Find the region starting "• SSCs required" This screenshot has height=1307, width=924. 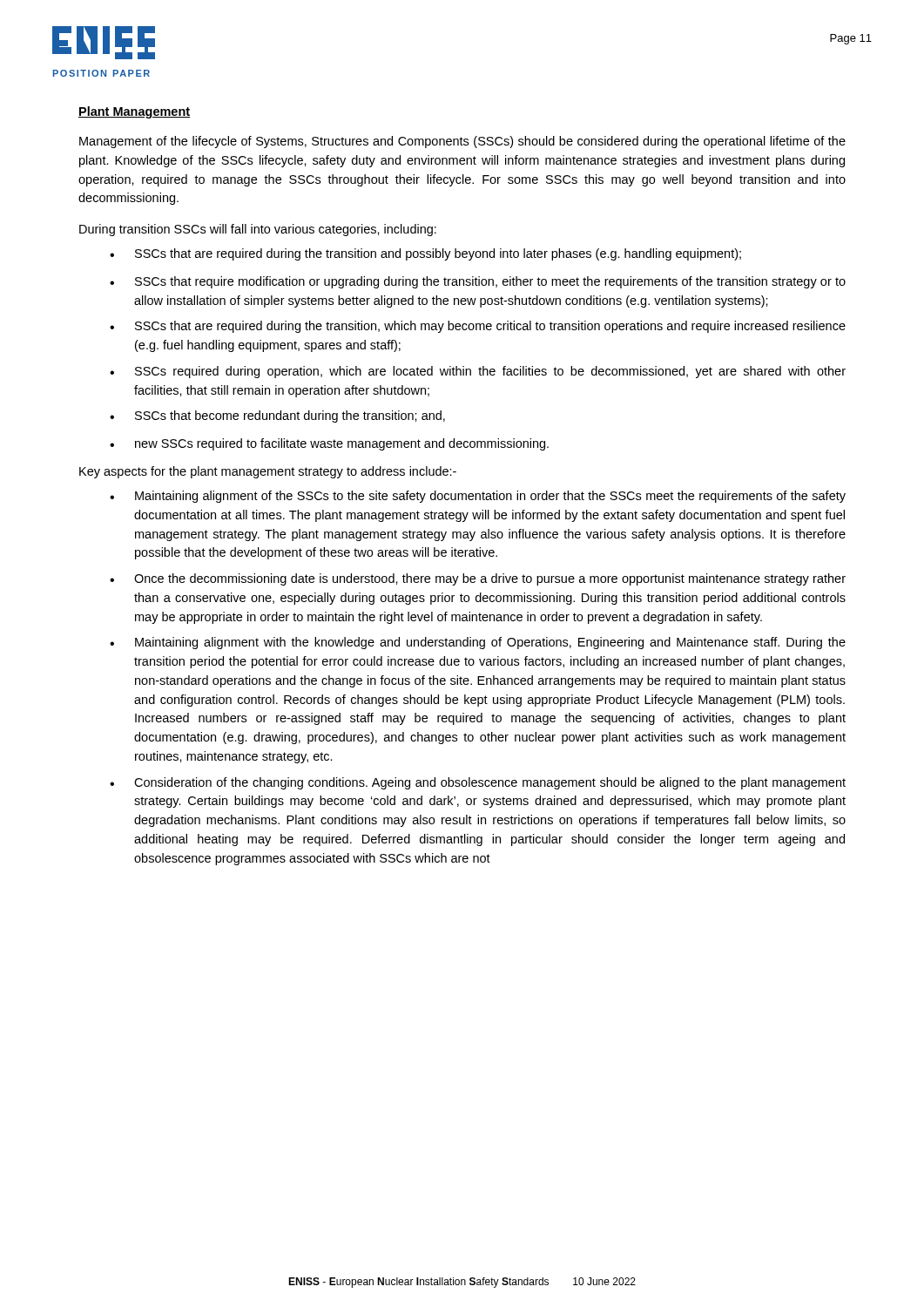pos(478,381)
